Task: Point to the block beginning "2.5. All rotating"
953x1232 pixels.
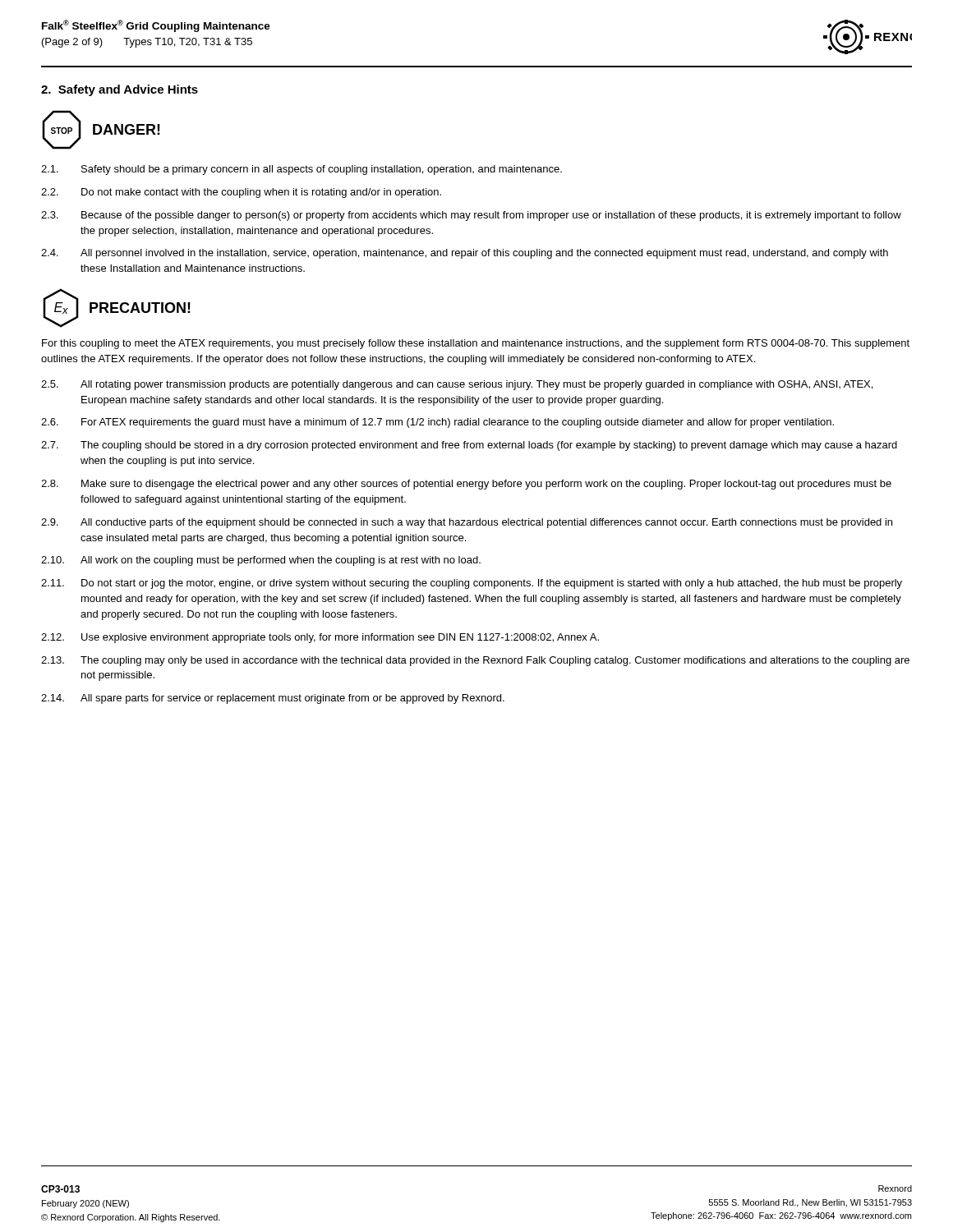Action: [x=476, y=392]
